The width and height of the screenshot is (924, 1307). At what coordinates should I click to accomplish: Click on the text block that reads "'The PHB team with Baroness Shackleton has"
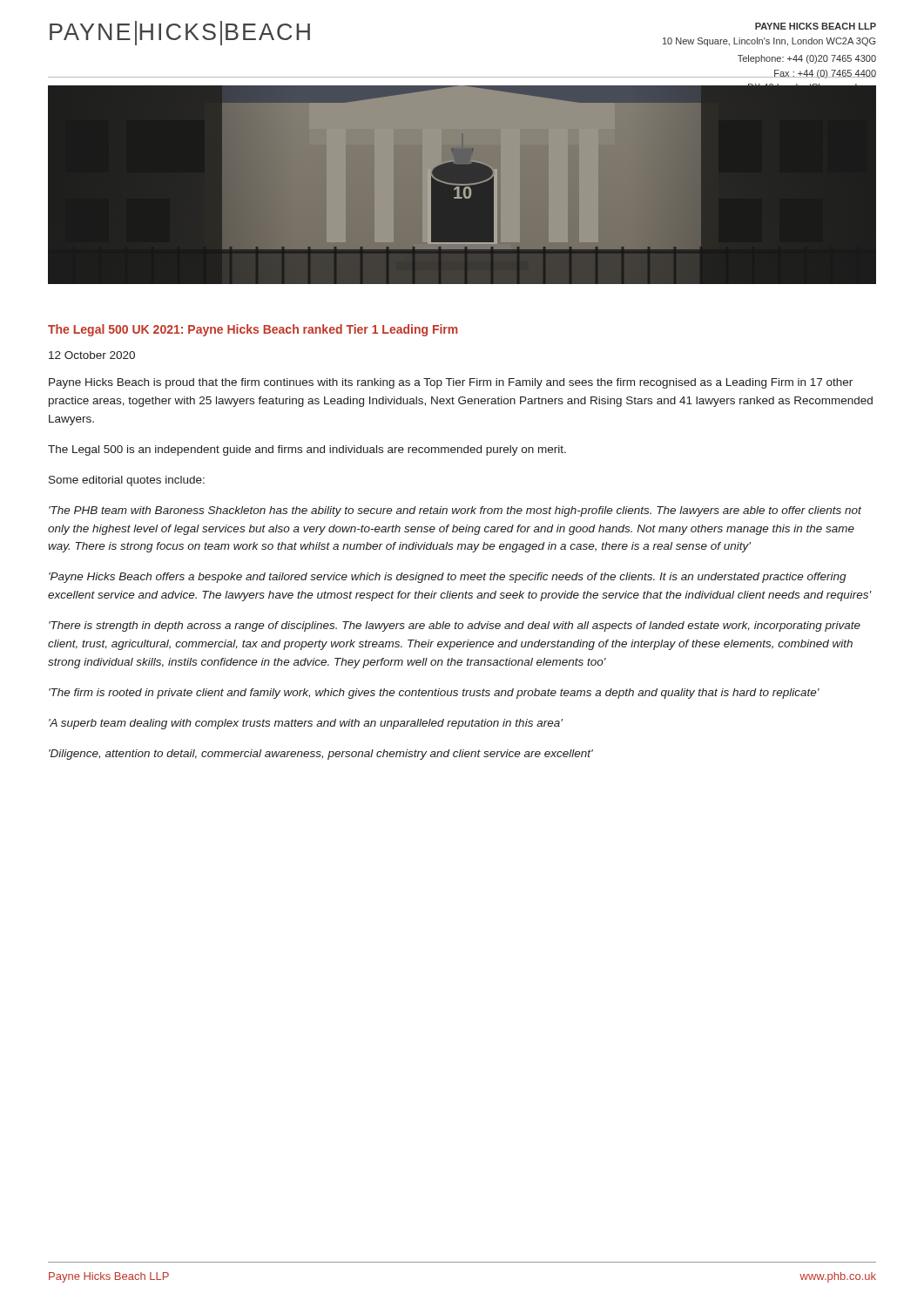[x=454, y=528]
